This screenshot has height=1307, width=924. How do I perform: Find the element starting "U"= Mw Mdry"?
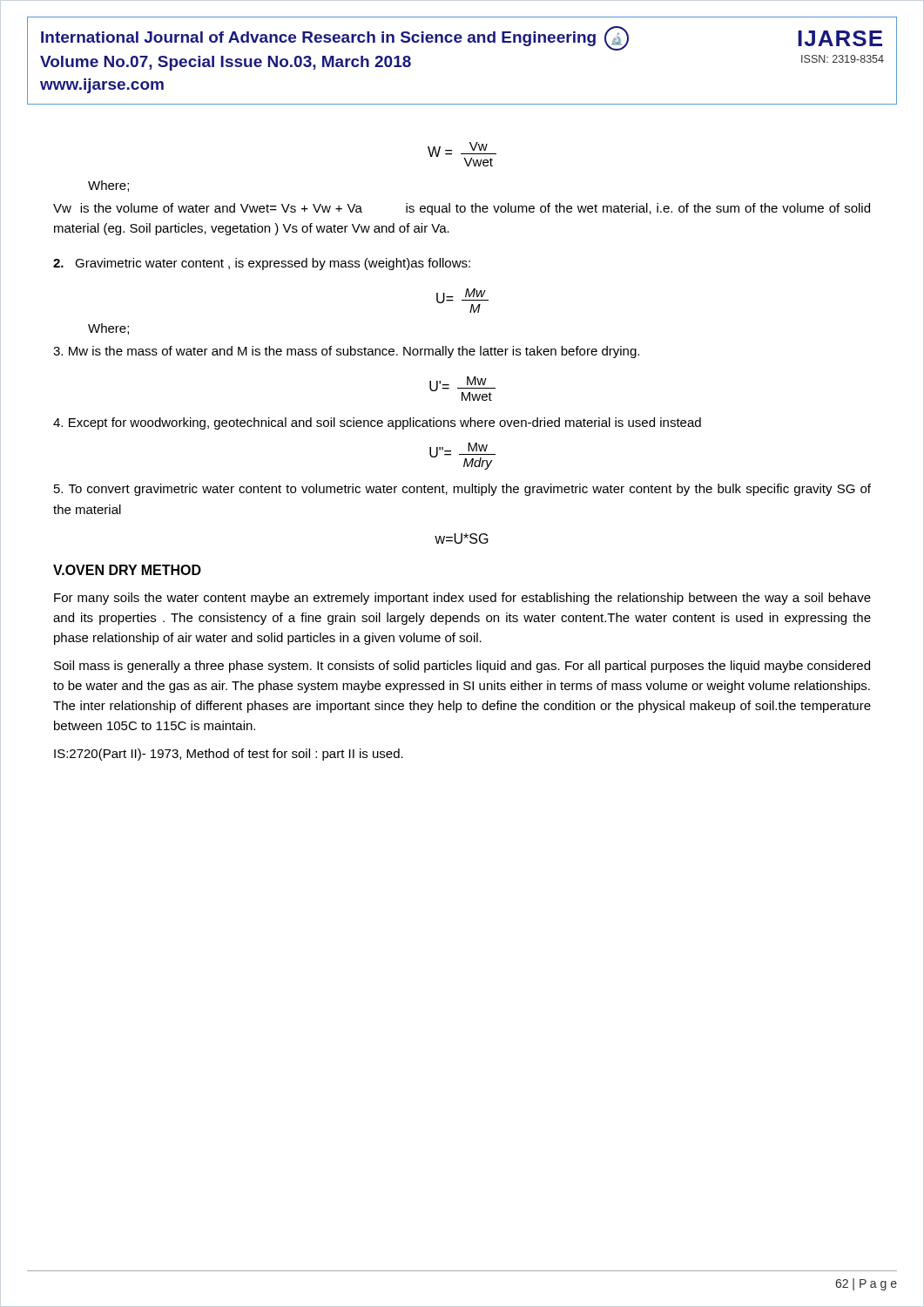[x=462, y=455]
